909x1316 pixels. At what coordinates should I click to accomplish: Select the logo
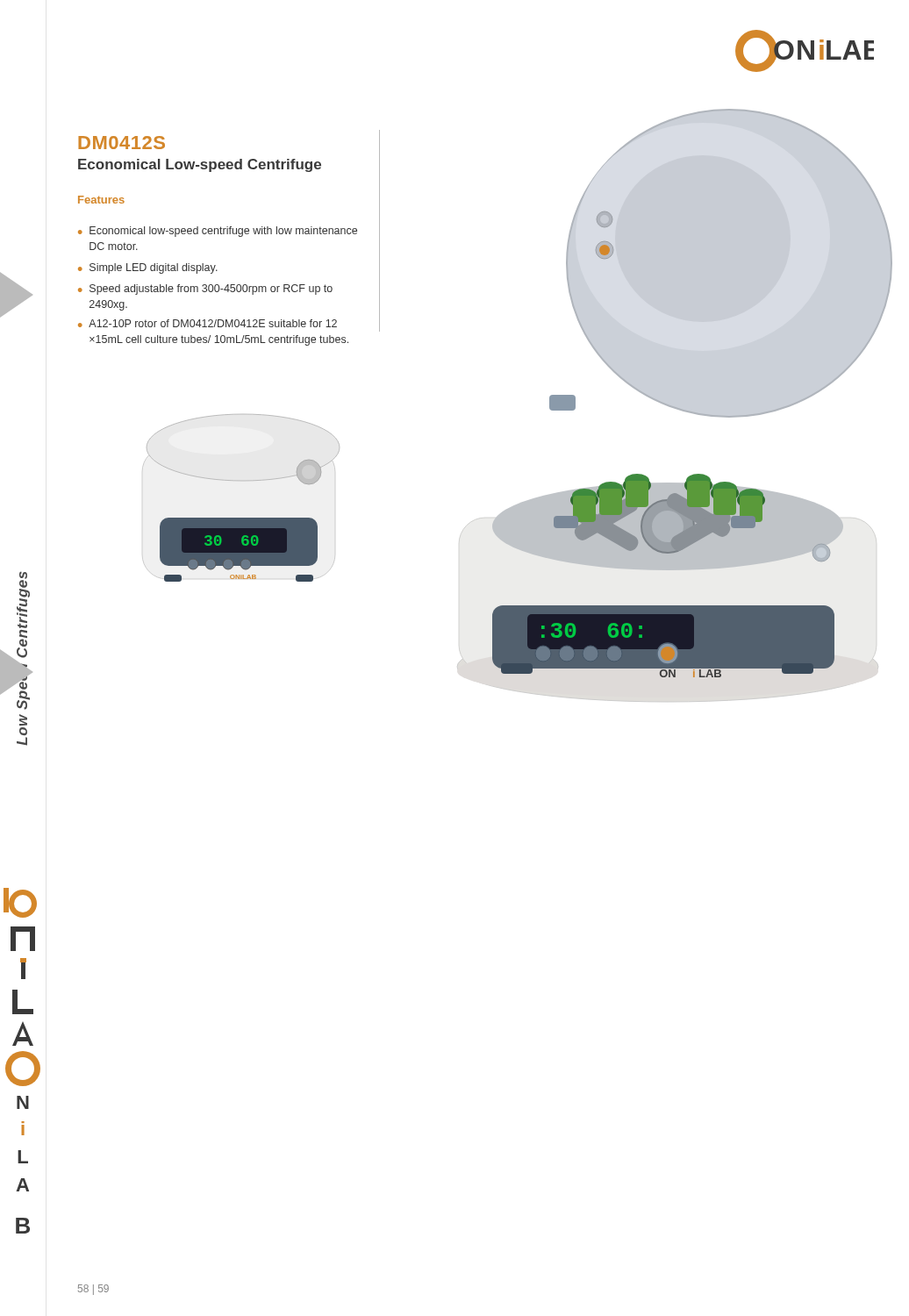click(x=804, y=53)
